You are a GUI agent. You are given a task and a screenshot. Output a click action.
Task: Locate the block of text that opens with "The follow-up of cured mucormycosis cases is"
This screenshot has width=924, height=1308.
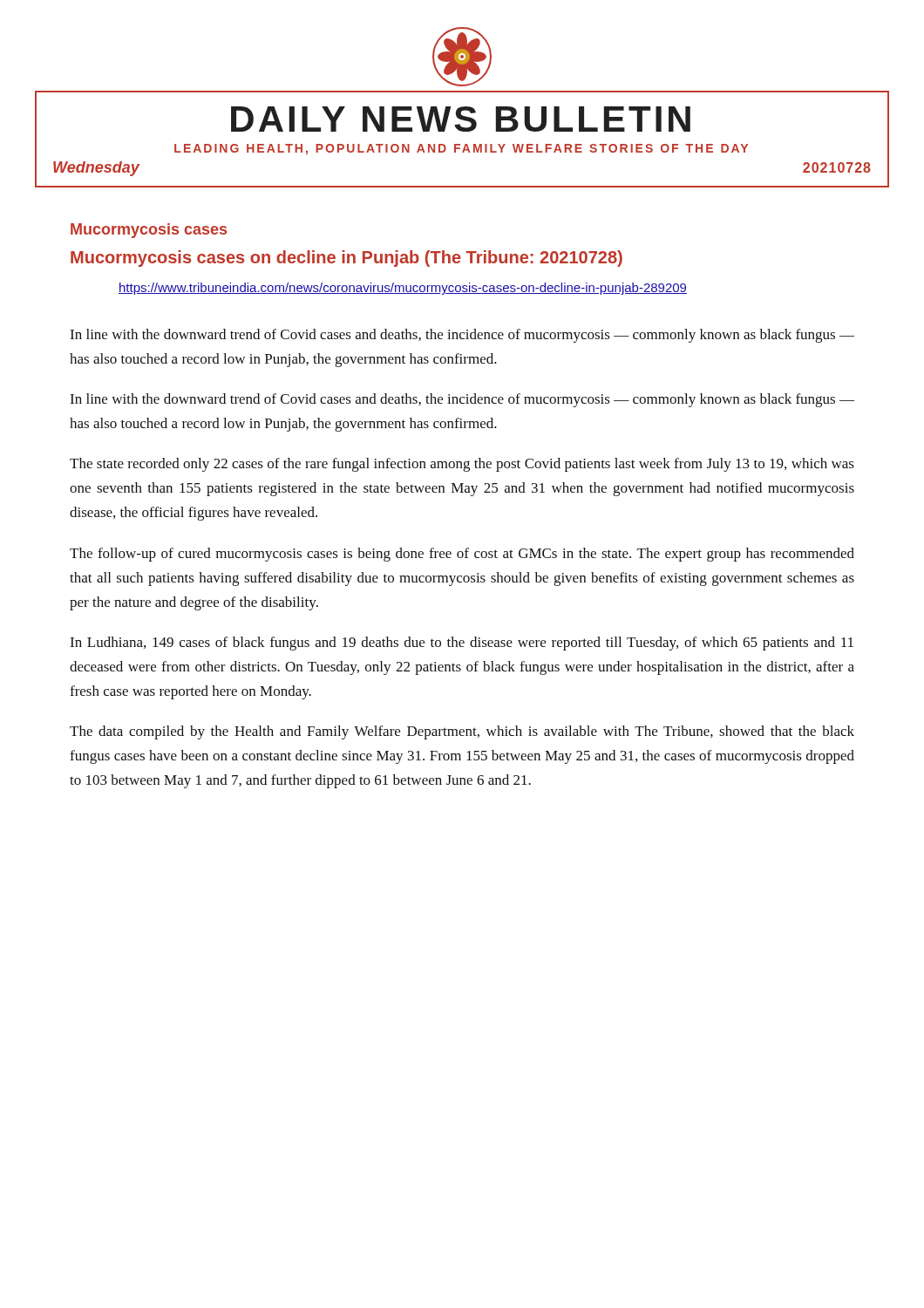[462, 577]
